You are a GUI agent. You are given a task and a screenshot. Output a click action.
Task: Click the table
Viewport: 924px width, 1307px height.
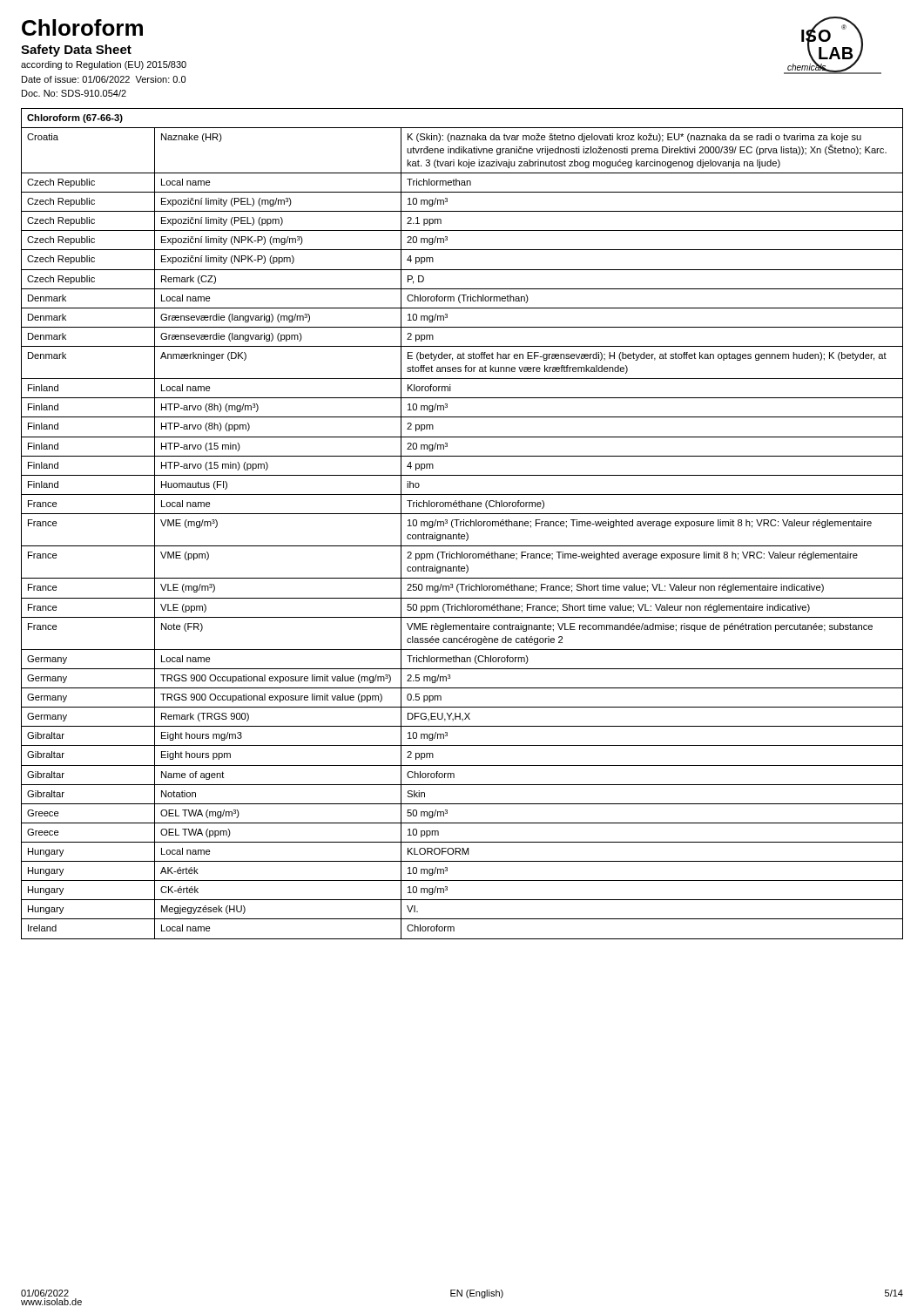click(x=462, y=523)
